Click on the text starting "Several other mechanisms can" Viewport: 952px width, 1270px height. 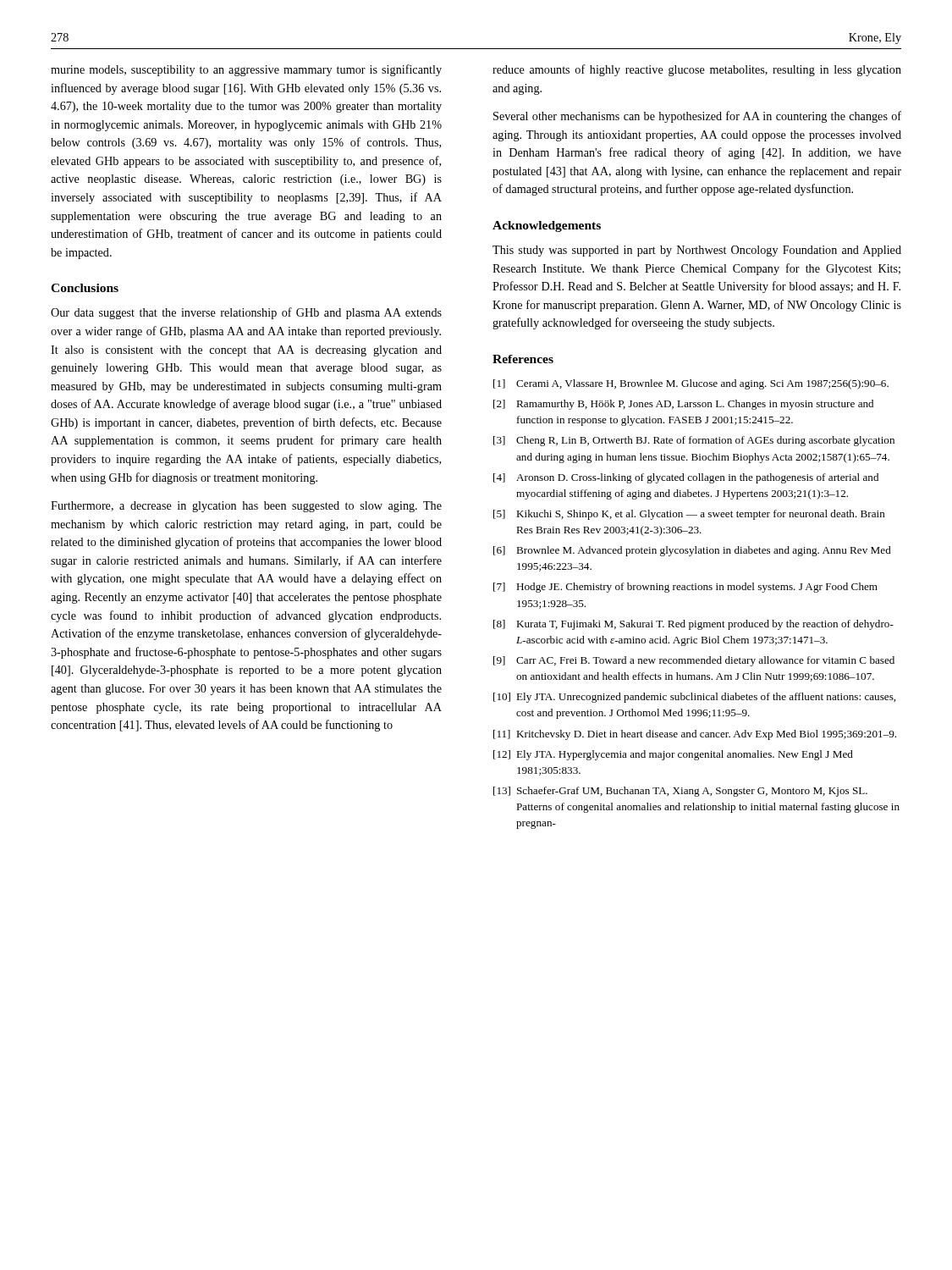click(x=697, y=153)
